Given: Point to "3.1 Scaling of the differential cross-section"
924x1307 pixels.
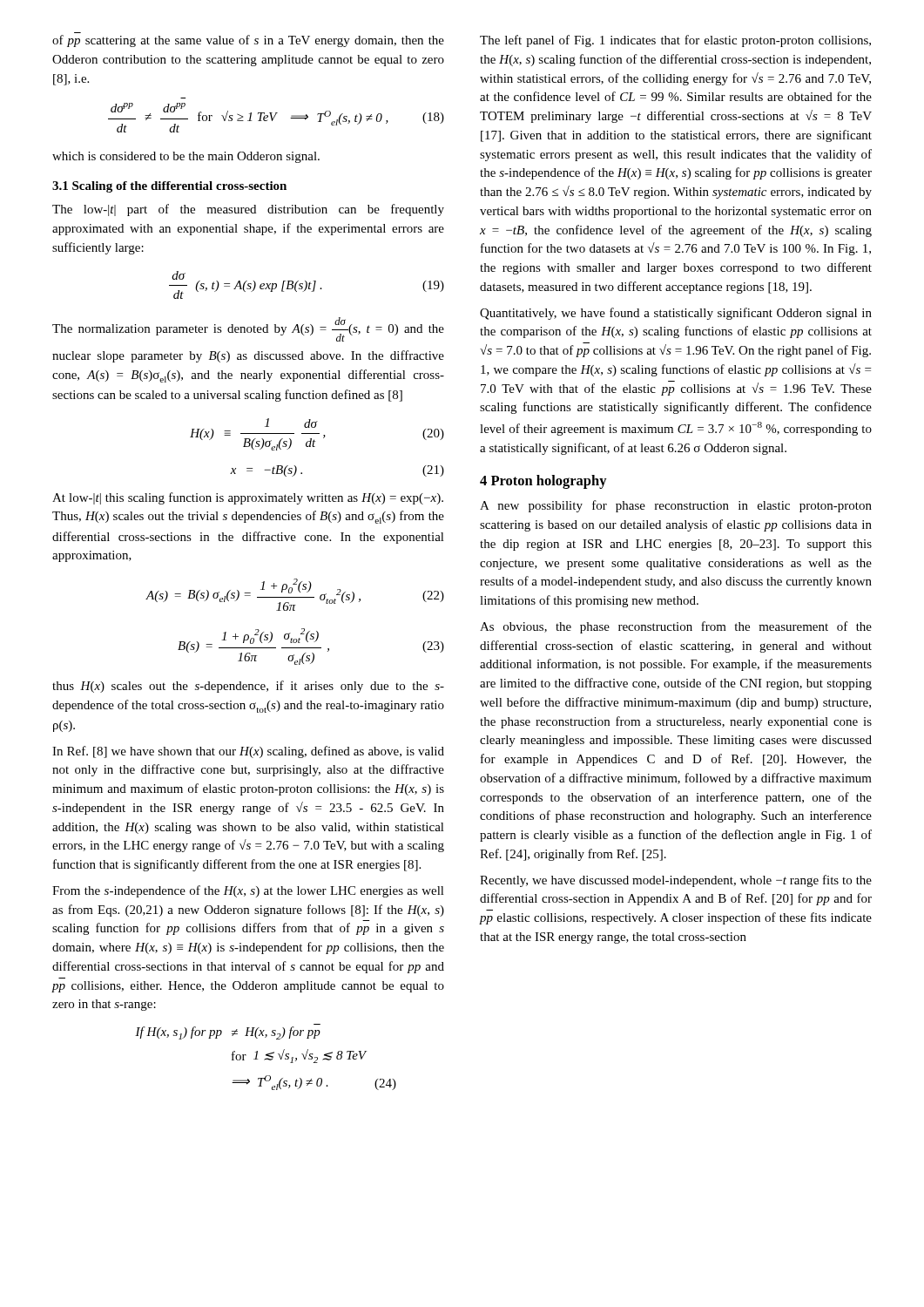Looking at the screenshot, I should coord(248,186).
